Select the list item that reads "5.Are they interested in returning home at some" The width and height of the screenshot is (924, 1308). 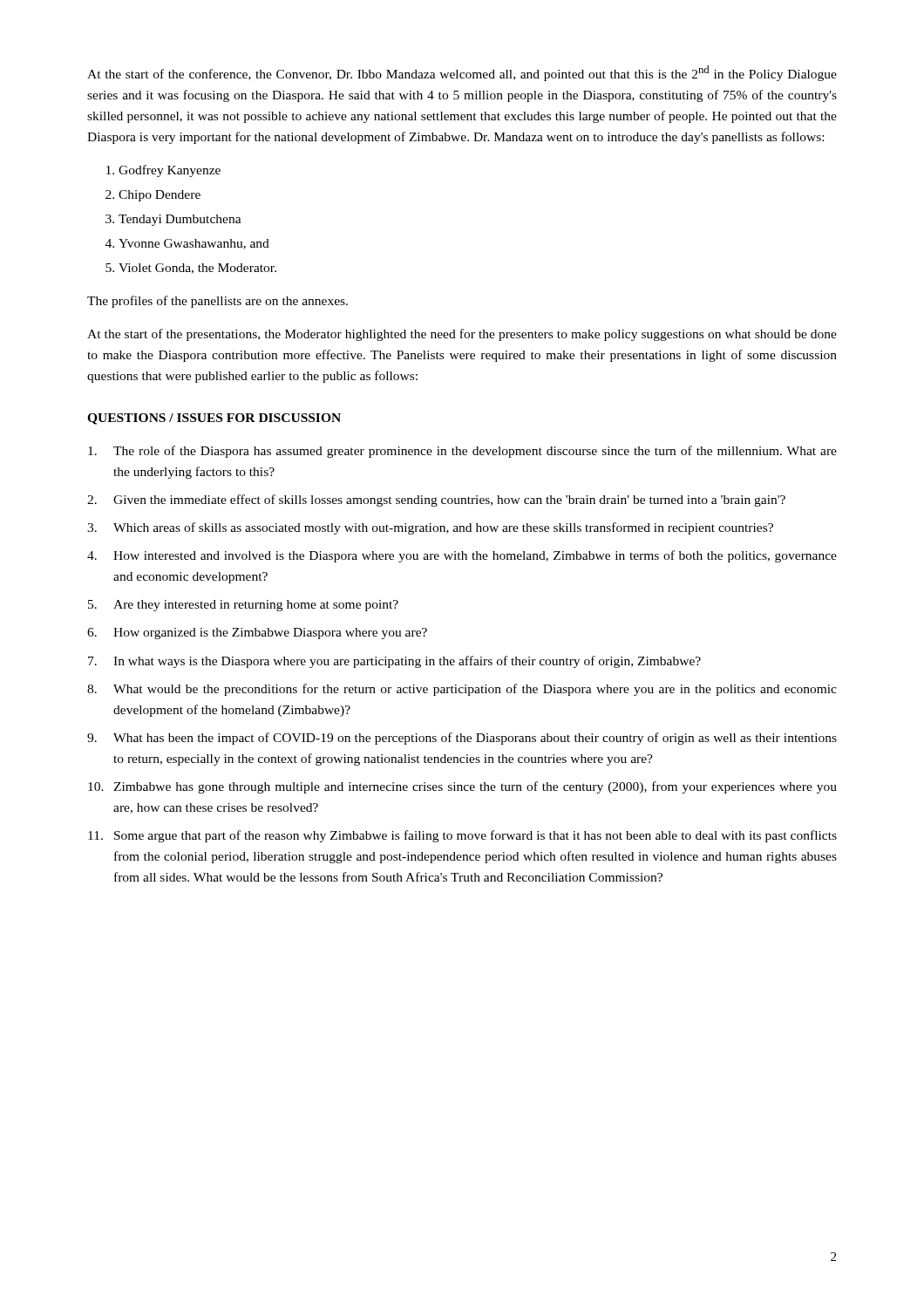(243, 606)
